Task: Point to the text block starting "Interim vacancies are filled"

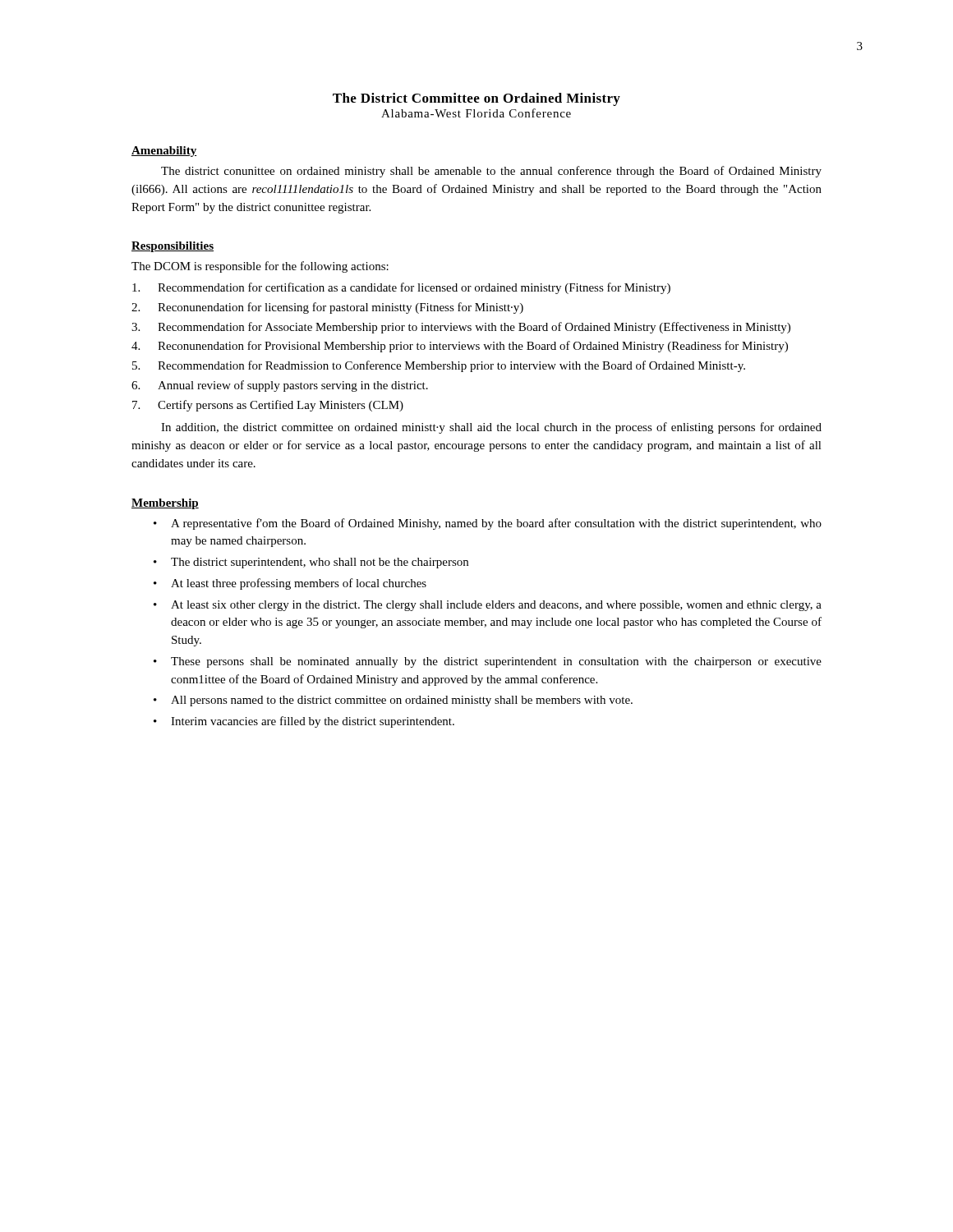Action: (313, 721)
